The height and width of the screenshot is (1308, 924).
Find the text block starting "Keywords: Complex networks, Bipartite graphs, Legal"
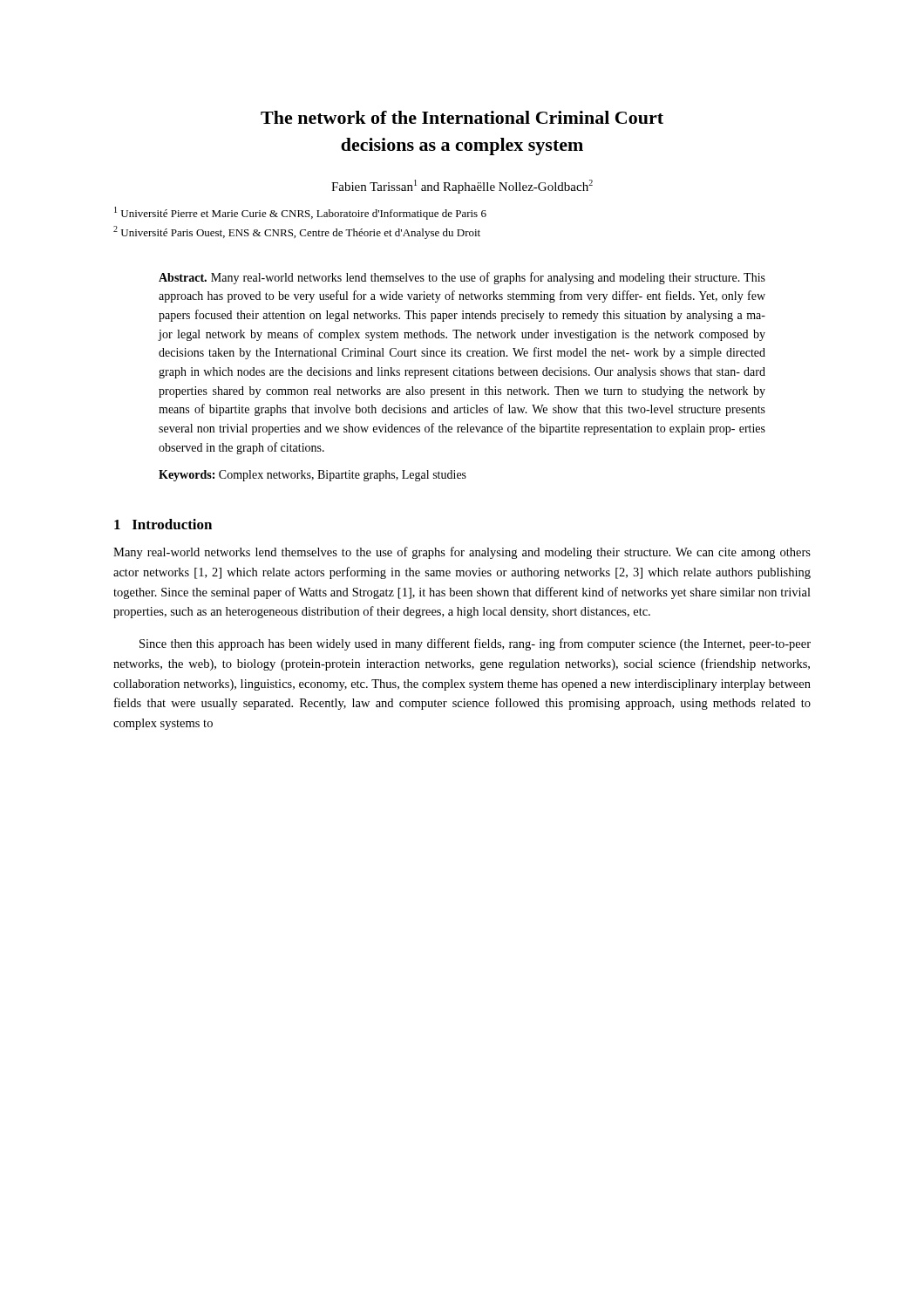click(313, 475)
